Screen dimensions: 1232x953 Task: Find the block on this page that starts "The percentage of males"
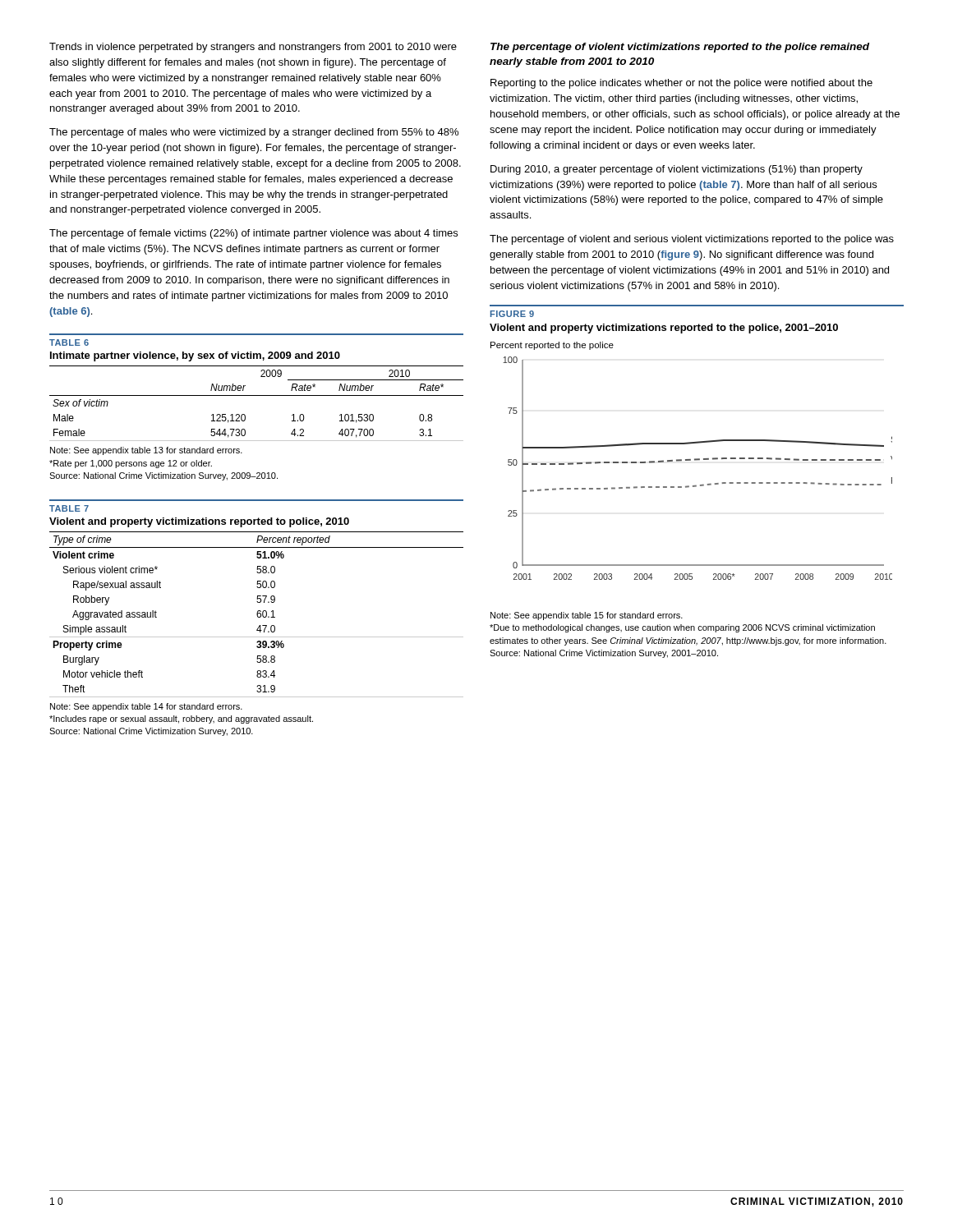256,171
